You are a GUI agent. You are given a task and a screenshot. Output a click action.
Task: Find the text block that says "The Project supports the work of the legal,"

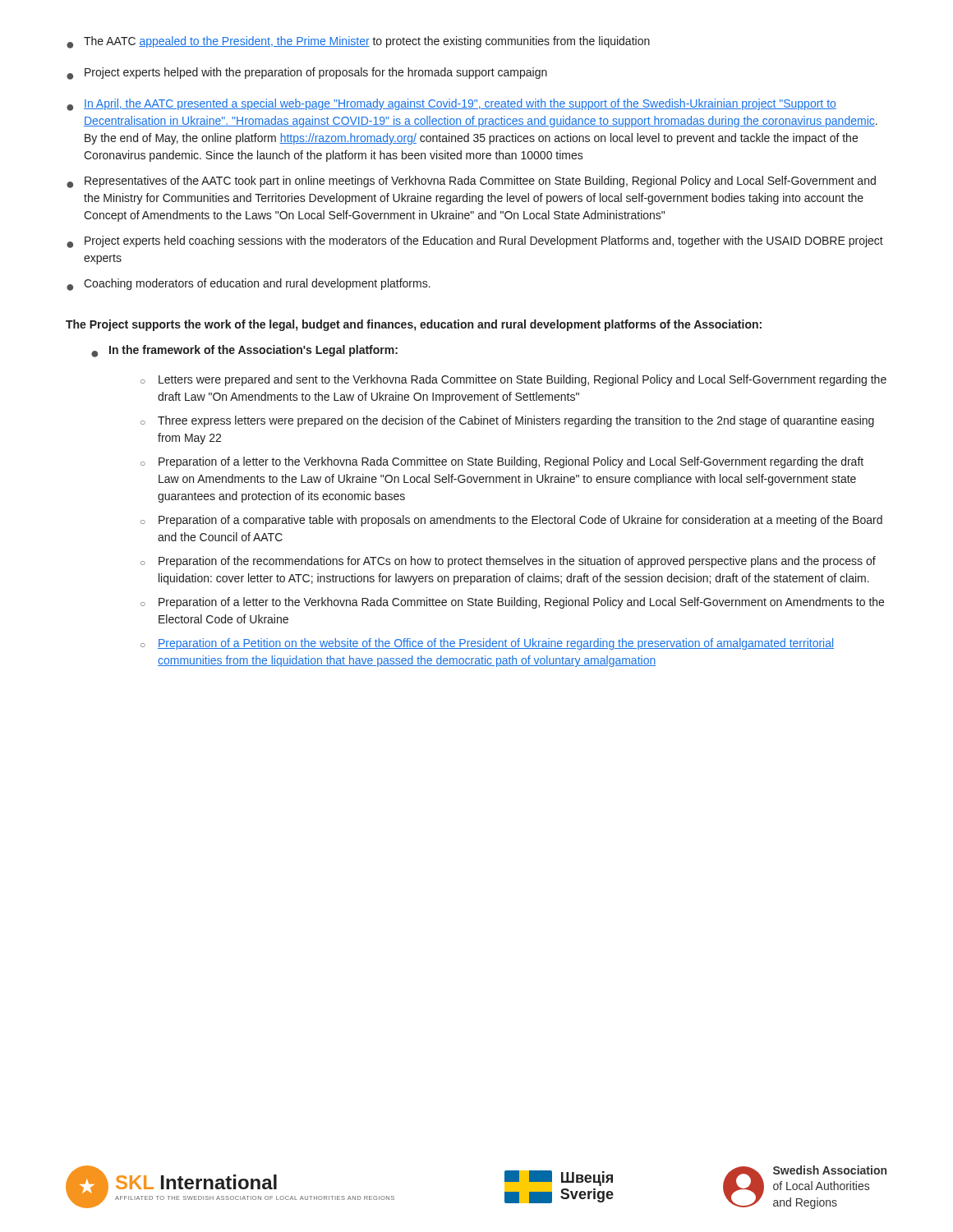tap(414, 324)
